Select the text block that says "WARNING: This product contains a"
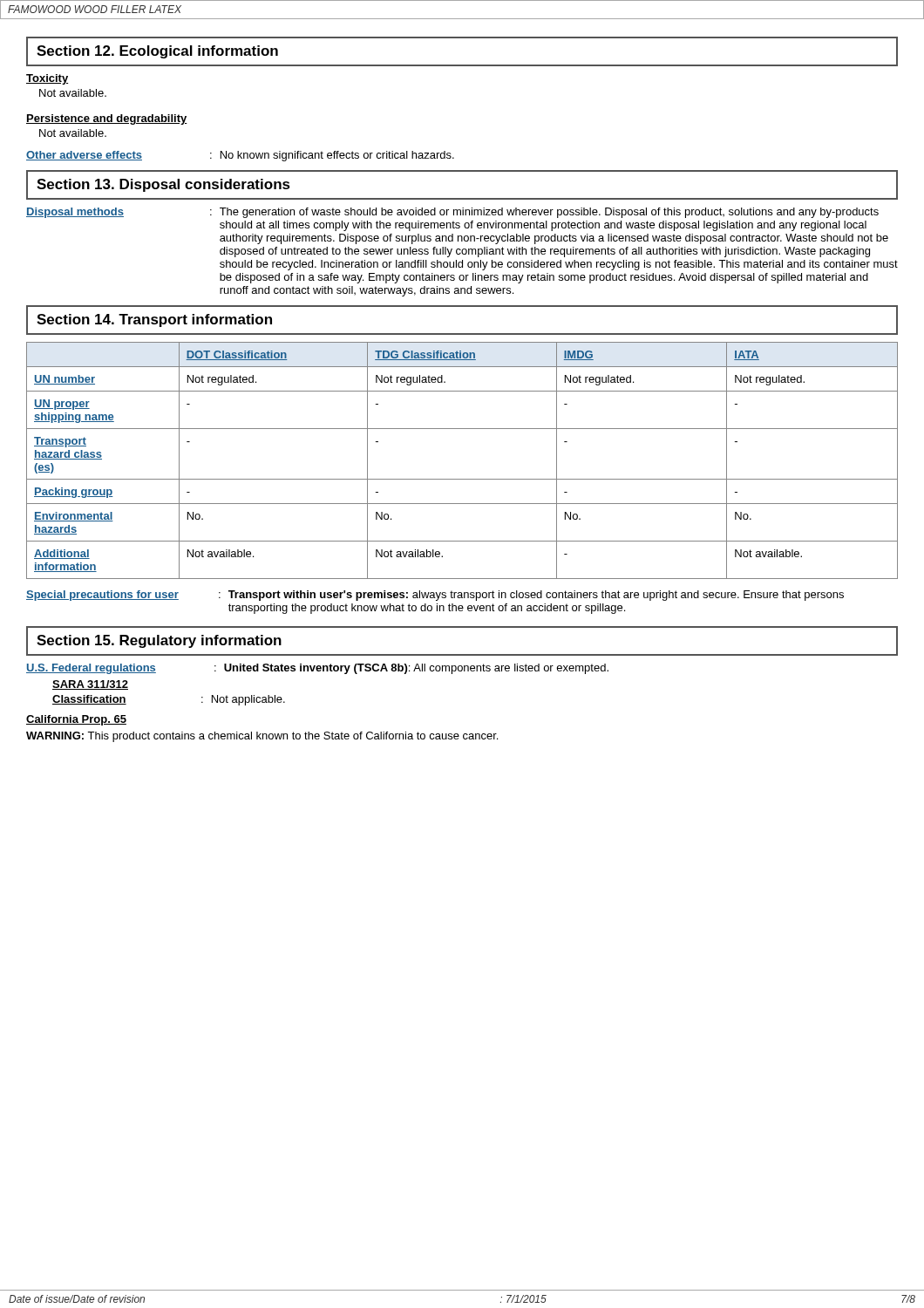Viewport: 924px width, 1308px height. point(263,735)
